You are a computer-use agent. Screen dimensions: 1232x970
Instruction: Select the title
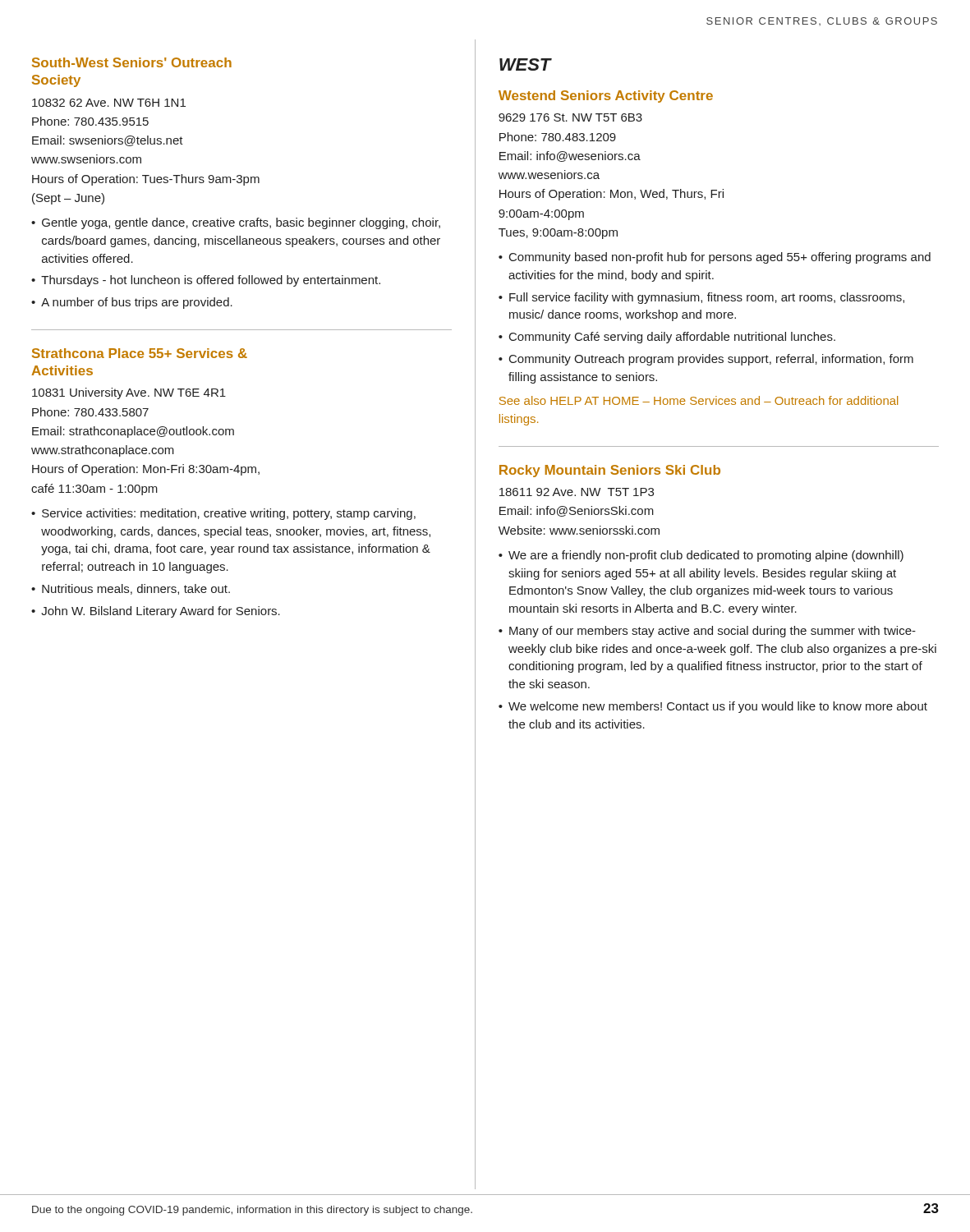pos(524,64)
